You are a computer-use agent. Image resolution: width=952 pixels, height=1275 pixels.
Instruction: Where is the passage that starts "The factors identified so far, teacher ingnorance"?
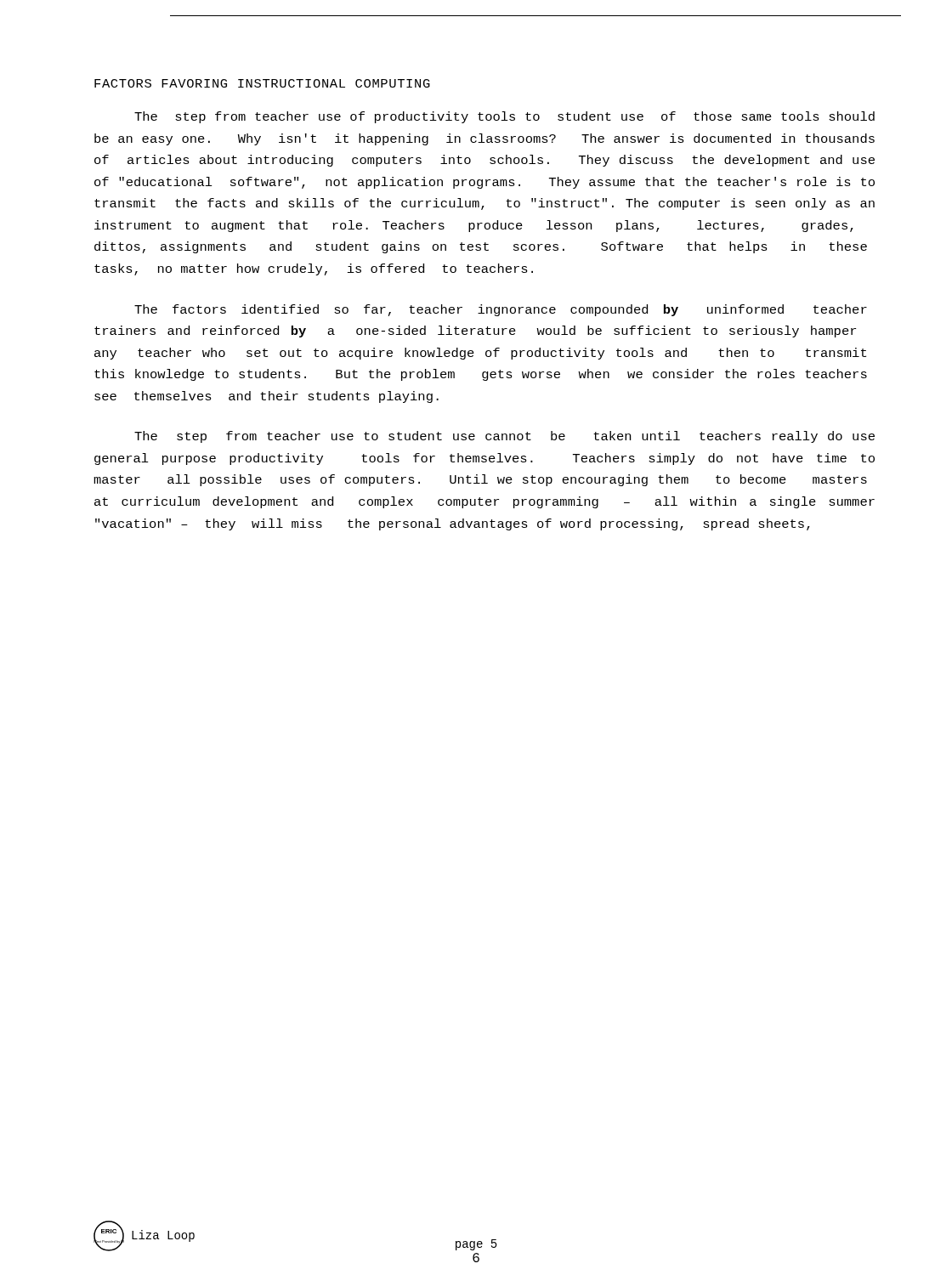484,353
